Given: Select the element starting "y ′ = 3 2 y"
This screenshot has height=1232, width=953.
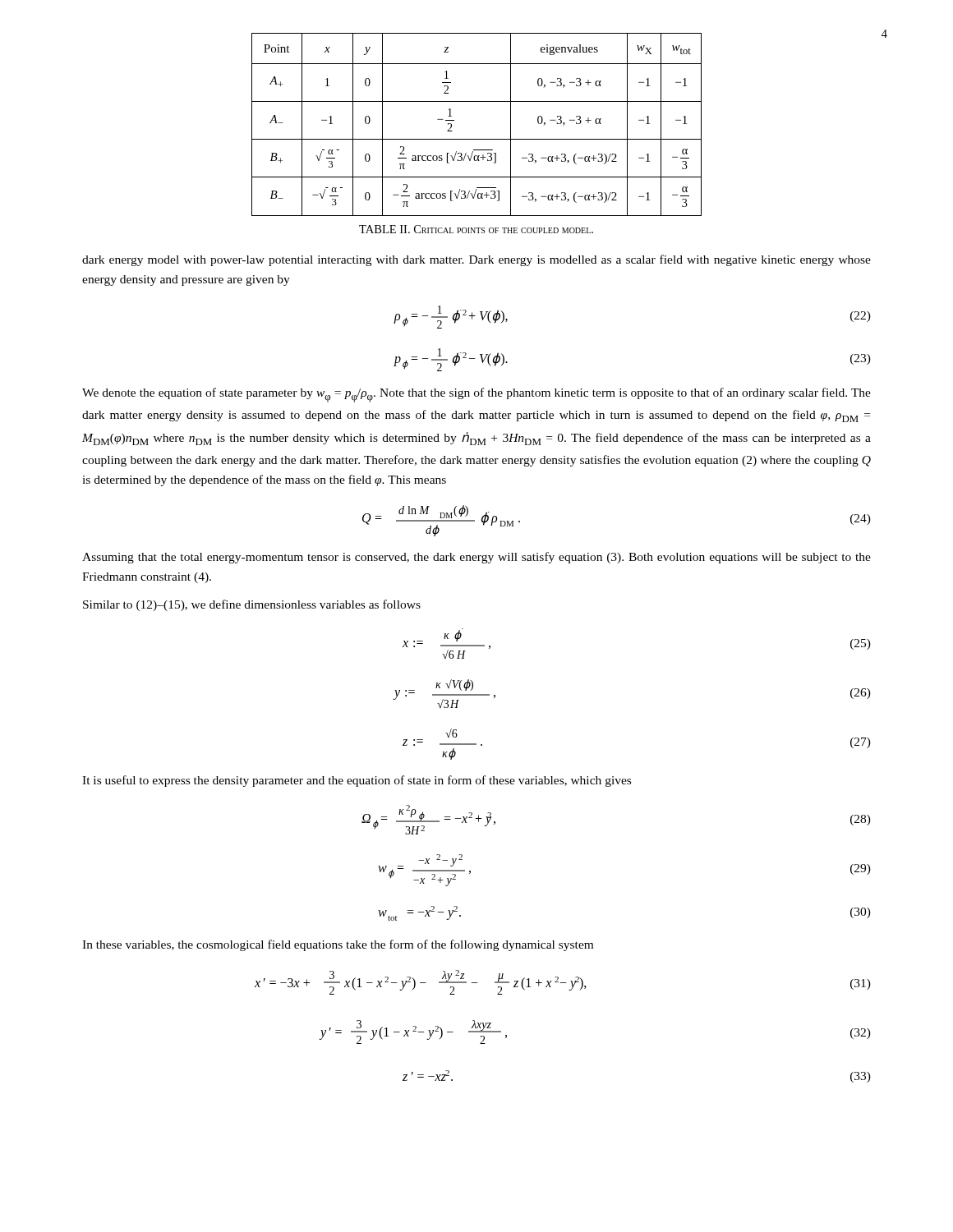Looking at the screenshot, I should (x=476, y=1032).
